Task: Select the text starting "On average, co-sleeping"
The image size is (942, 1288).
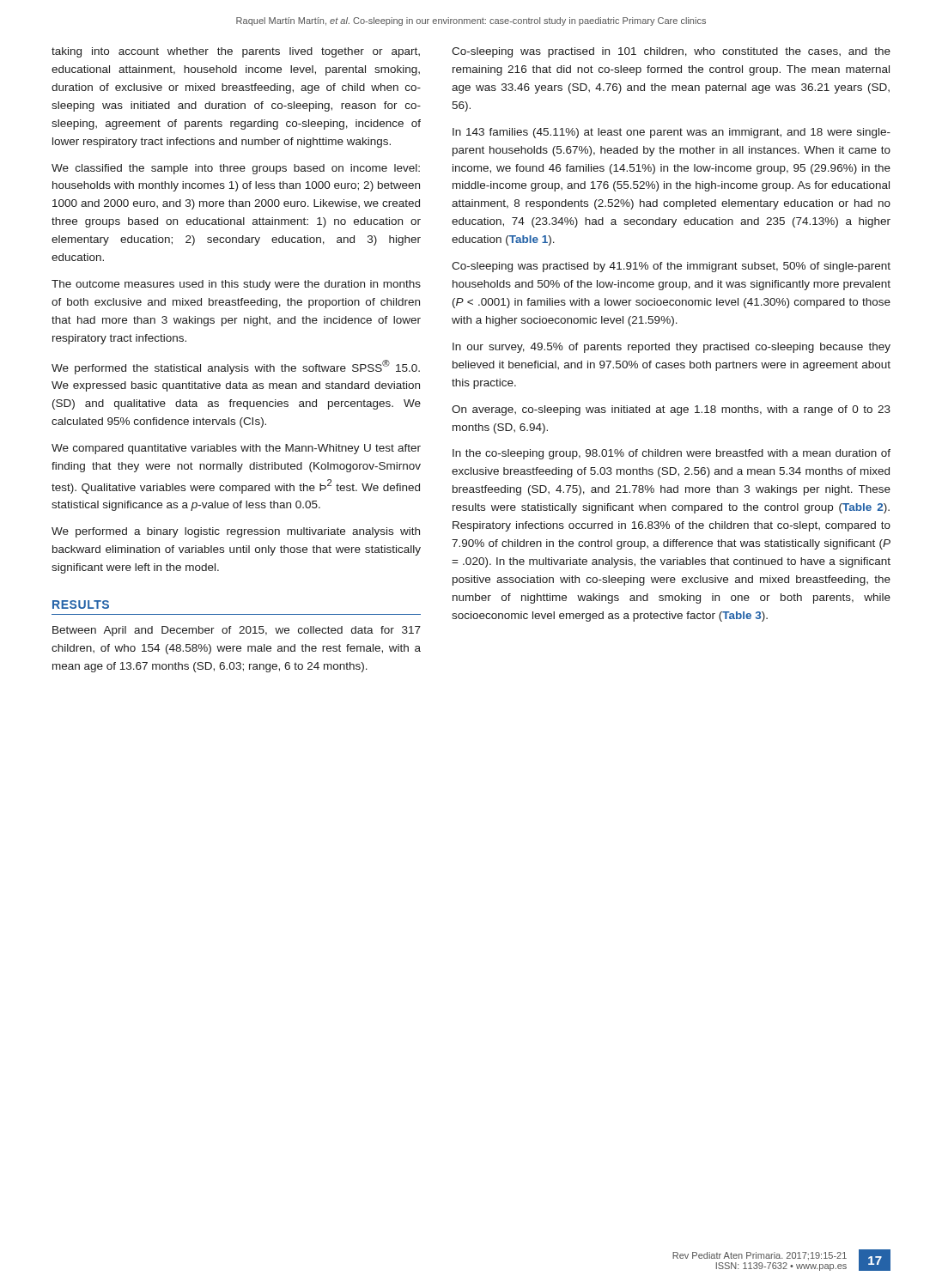Action: 671,419
